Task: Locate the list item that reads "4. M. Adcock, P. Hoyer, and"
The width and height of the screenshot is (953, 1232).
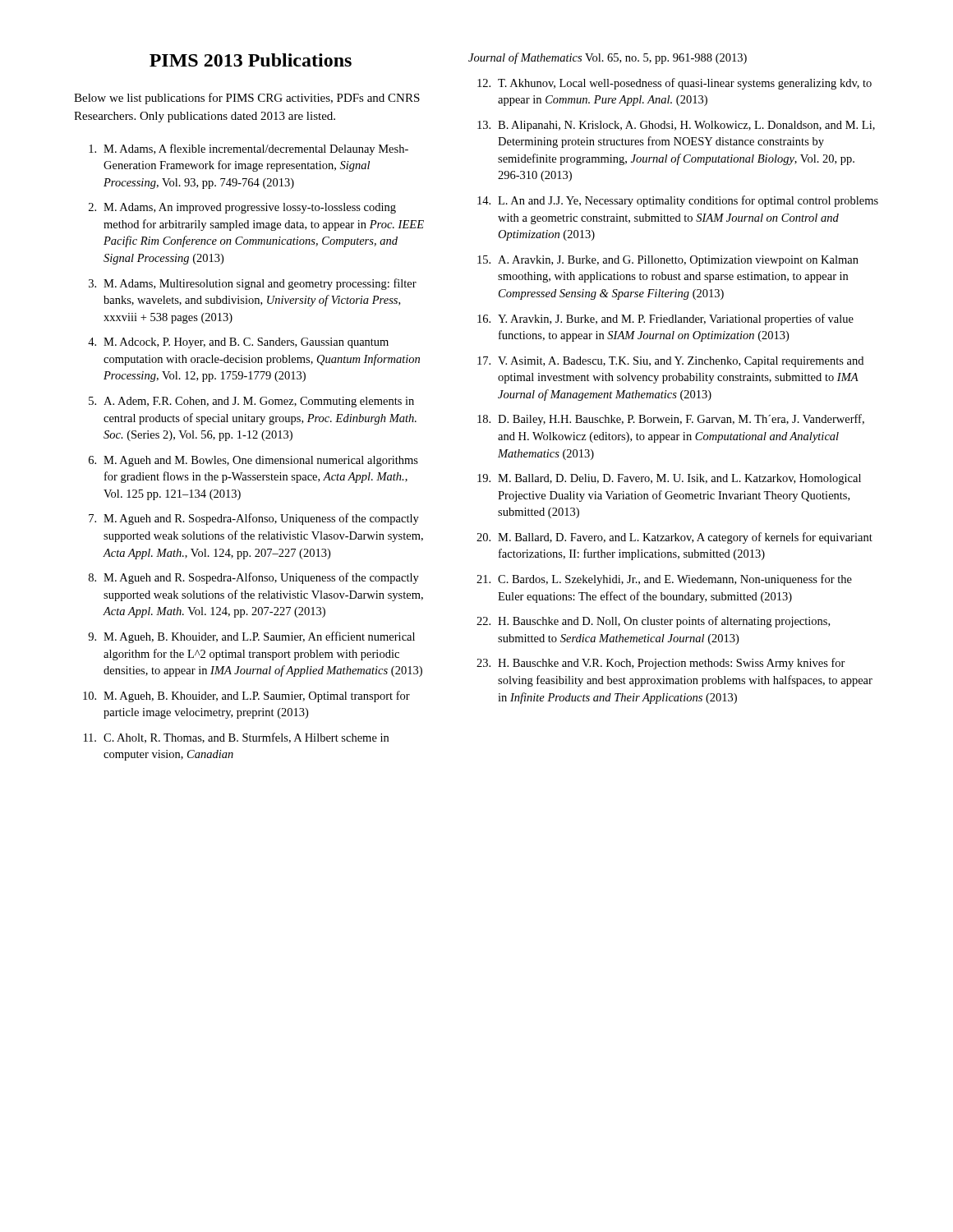Action: point(251,359)
